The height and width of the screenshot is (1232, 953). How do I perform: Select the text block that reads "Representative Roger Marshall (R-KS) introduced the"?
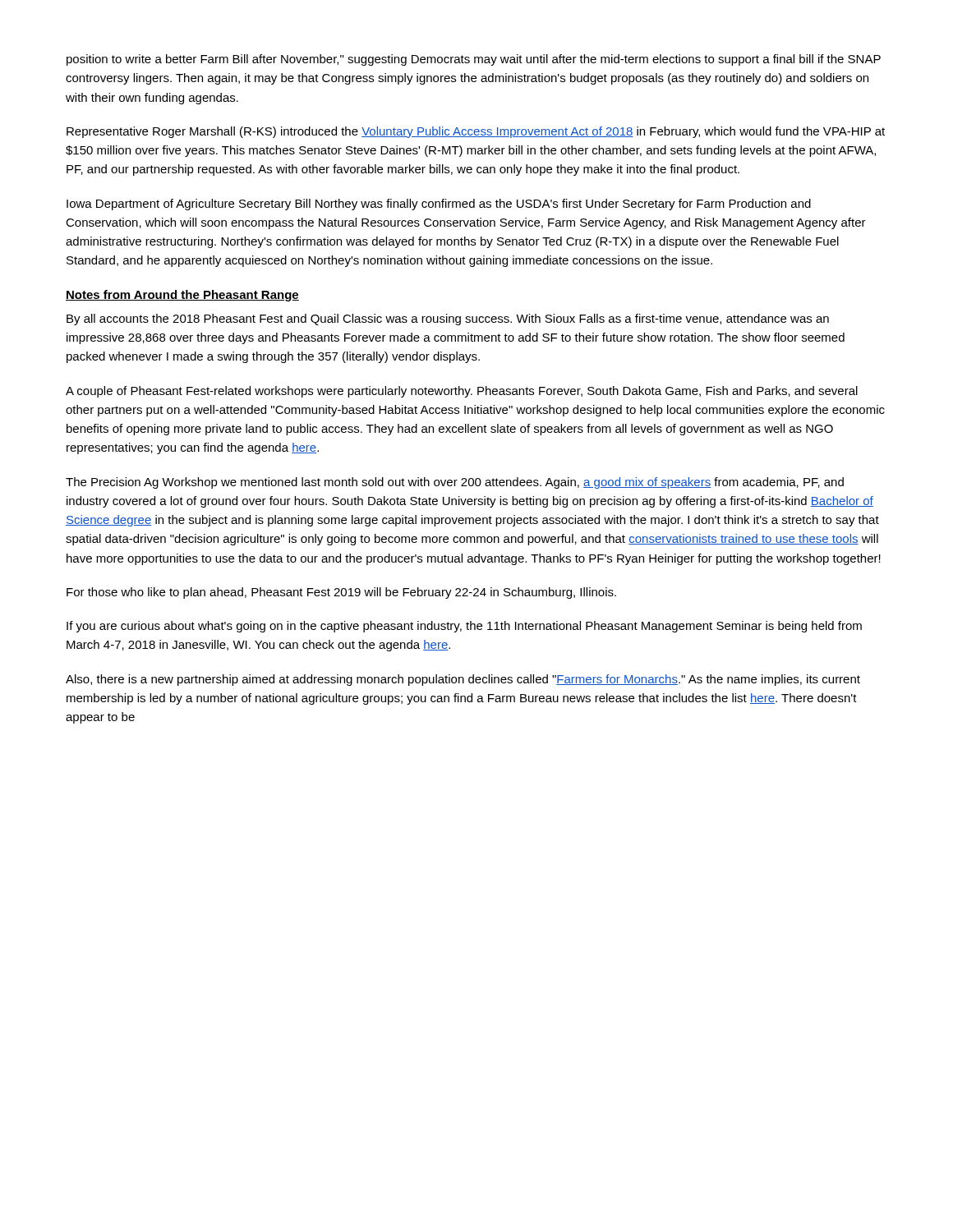click(x=475, y=150)
